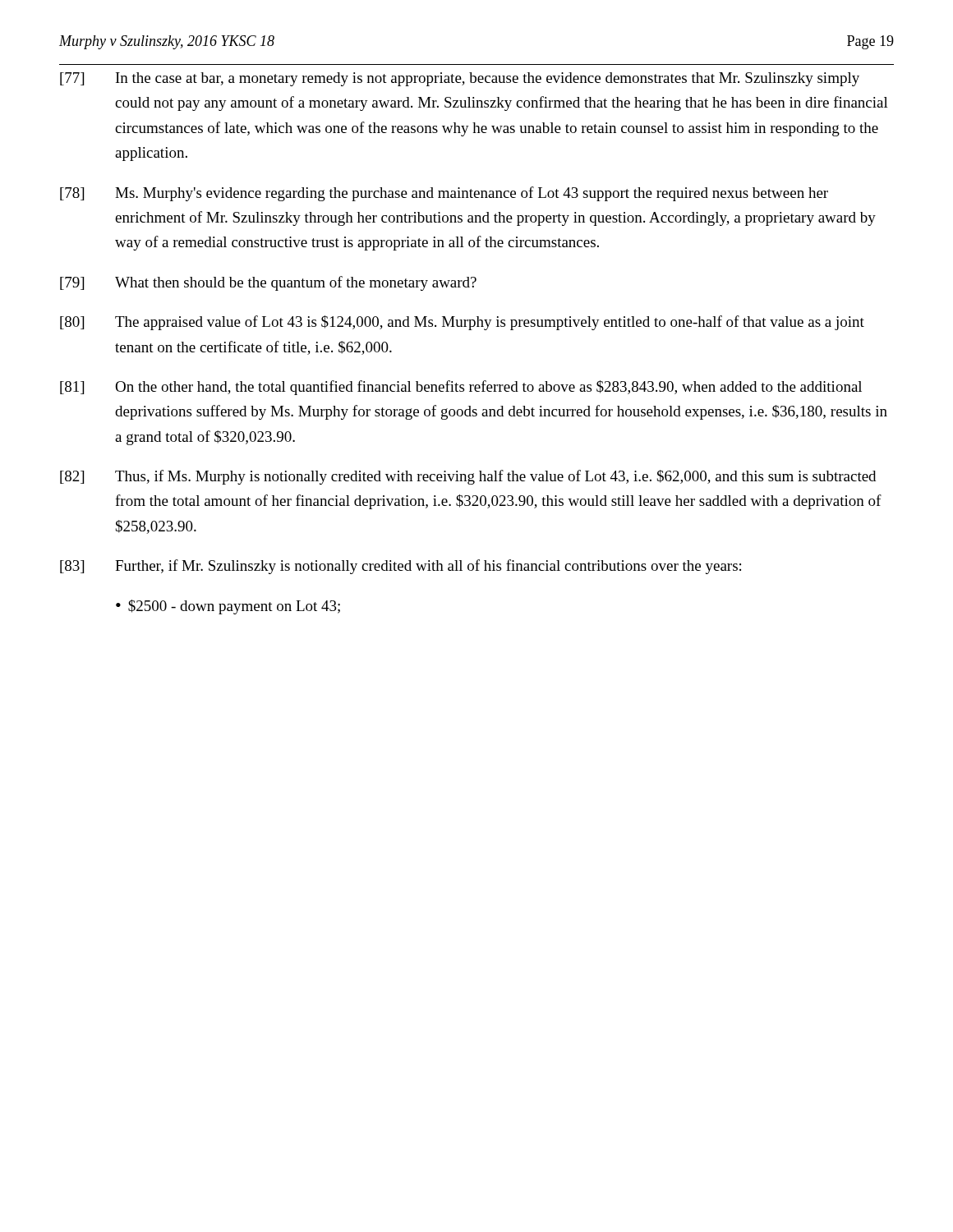
Task: Click on the text block starting "[77] In the case at bar, a monetary"
Action: pos(476,116)
